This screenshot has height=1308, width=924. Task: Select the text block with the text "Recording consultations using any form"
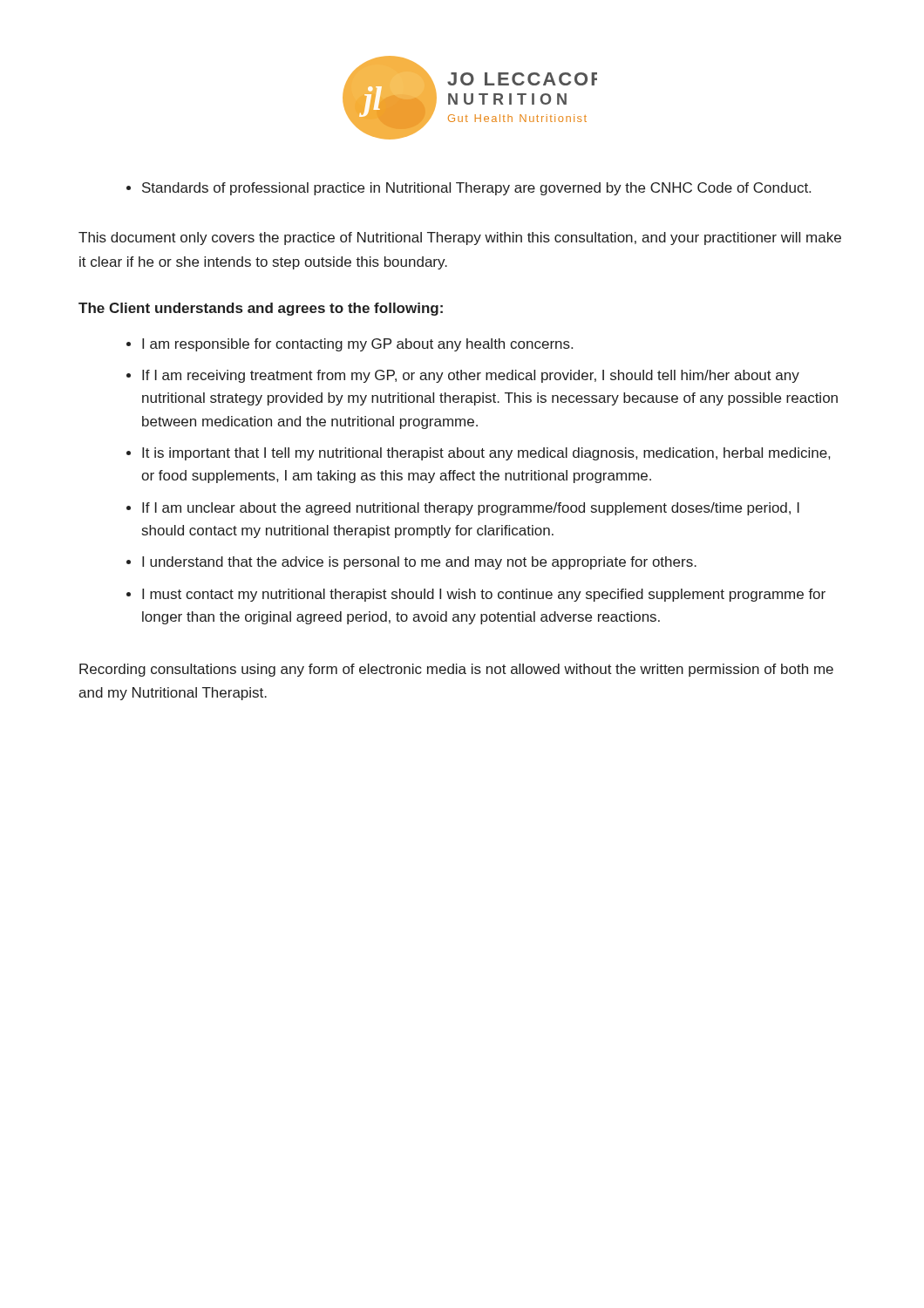[x=456, y=681]
